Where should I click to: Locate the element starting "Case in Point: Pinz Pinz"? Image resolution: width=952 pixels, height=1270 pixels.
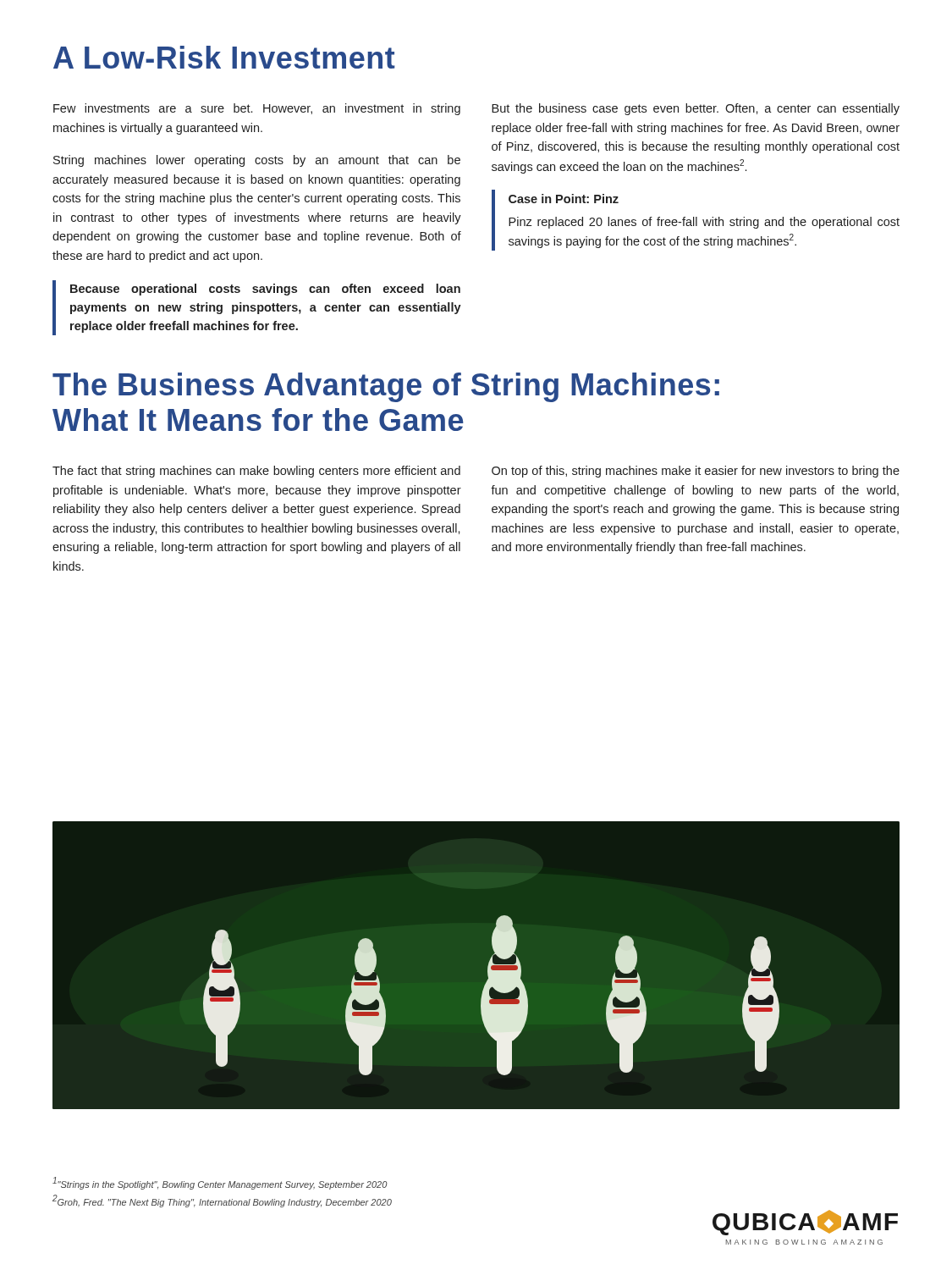pyautogui.click(x=695, y=220)
